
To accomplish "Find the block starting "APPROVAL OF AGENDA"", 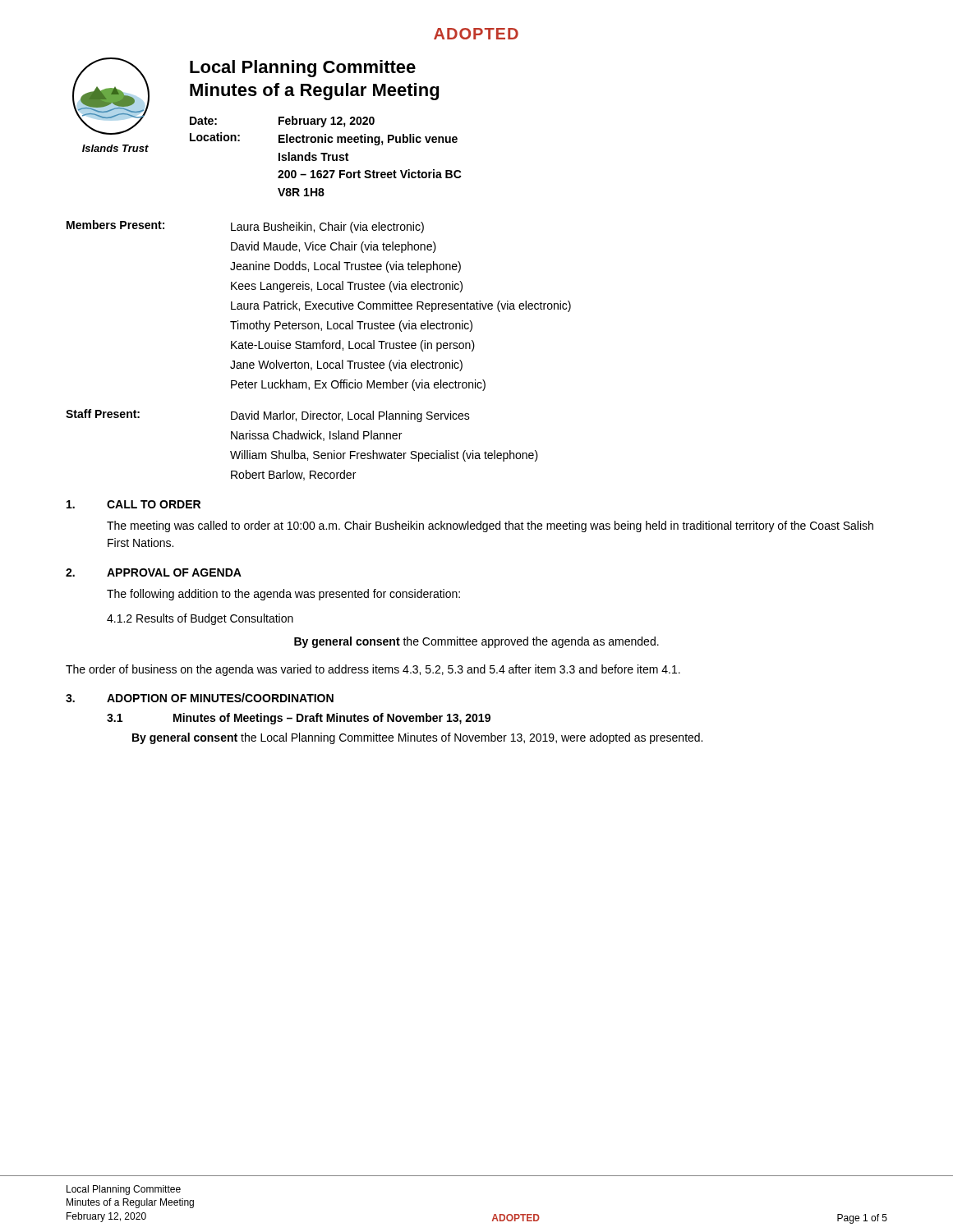I will tap(174, 573).
